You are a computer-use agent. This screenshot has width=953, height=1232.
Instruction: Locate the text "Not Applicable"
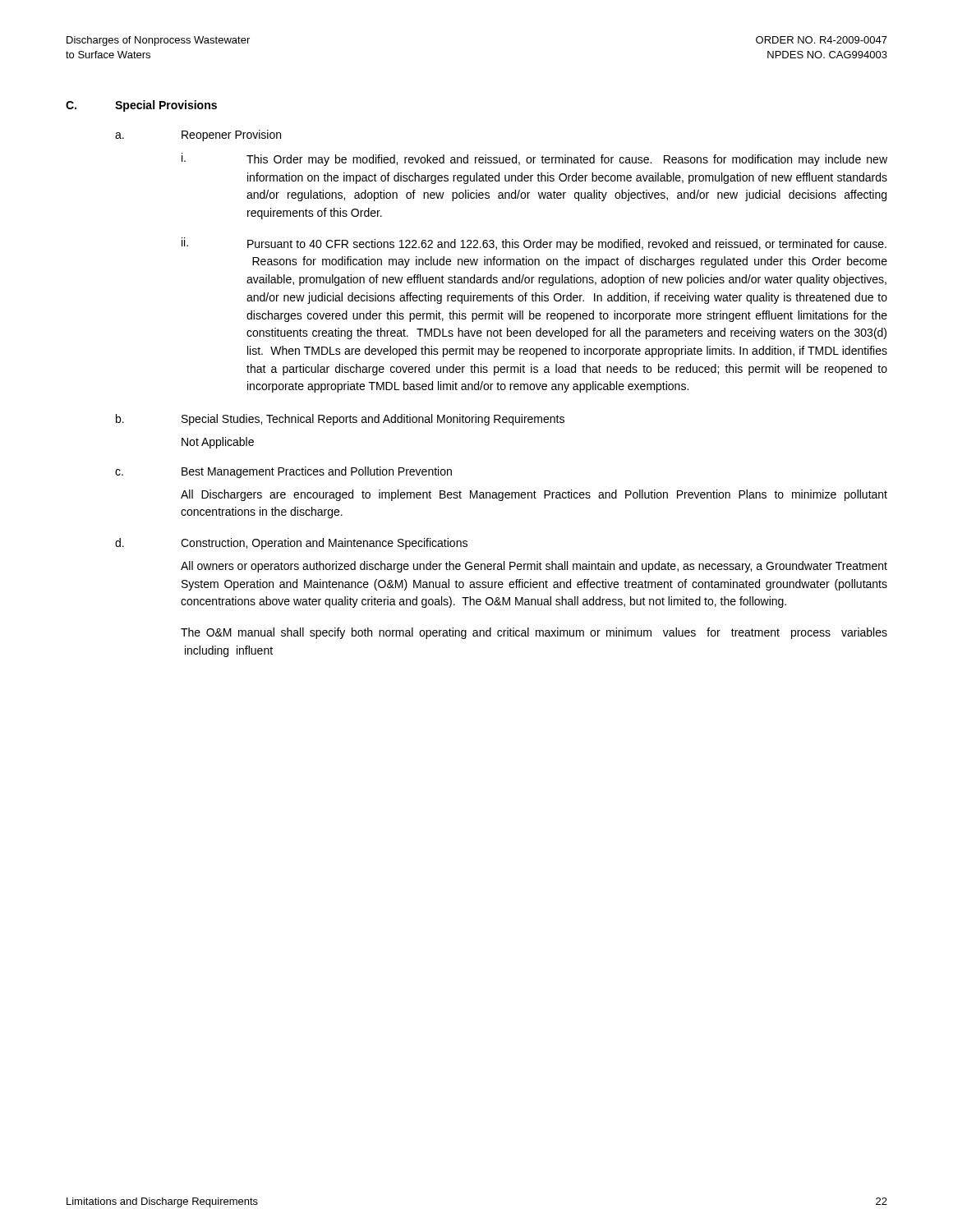point(218,442)
